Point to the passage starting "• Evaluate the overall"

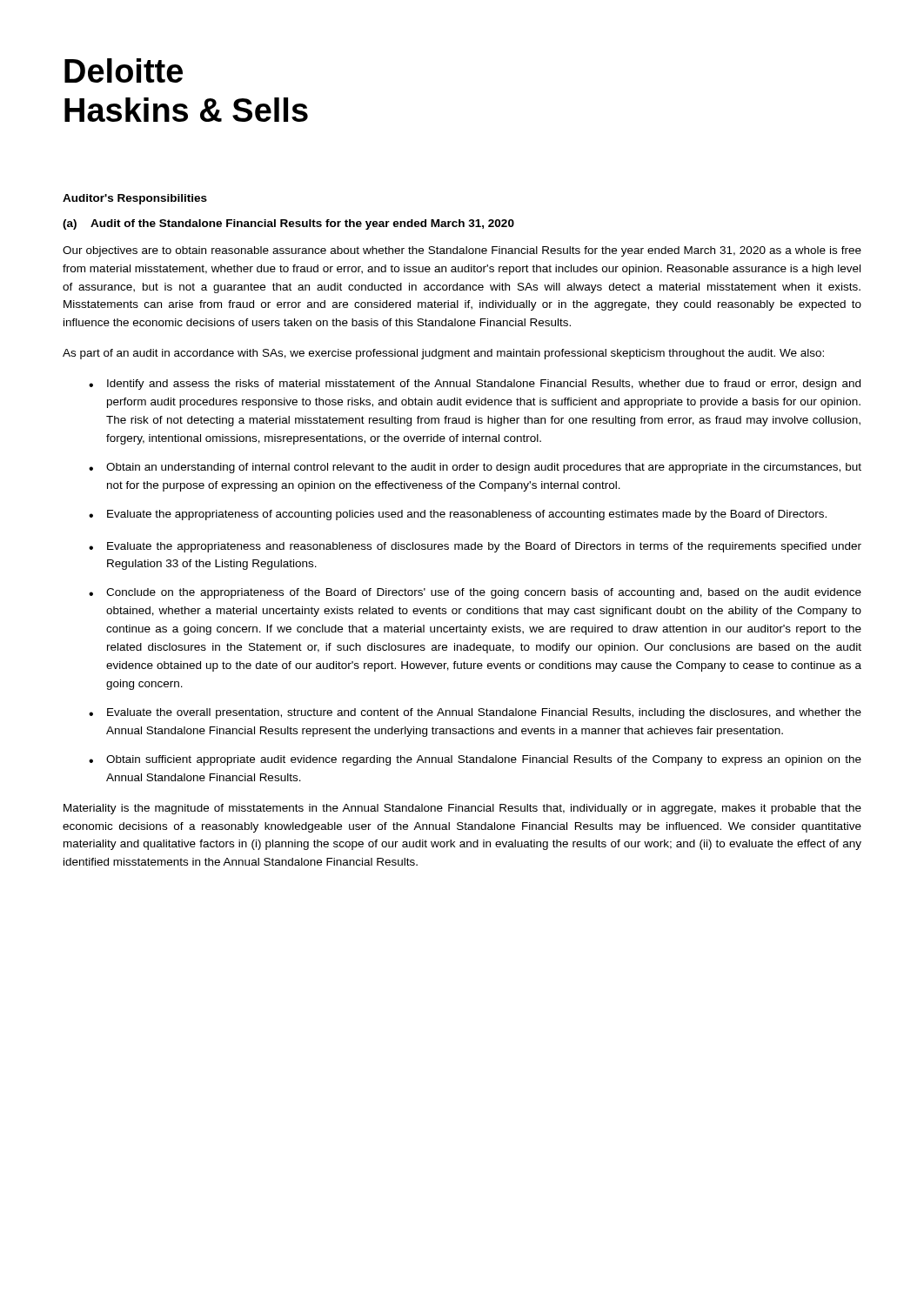(475, 722)
